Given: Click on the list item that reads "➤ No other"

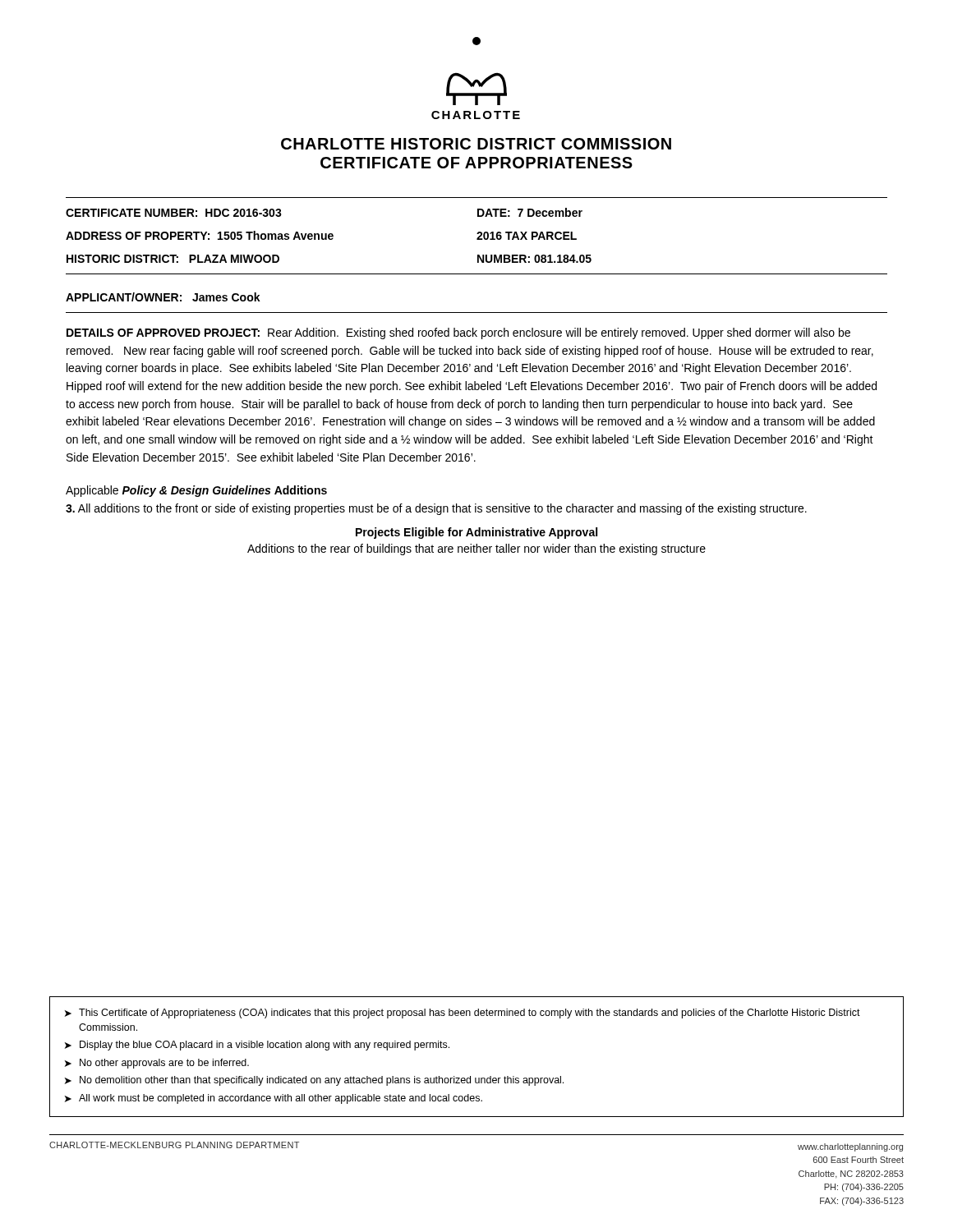Looking at the screenshot, I should click(156, 1063).
